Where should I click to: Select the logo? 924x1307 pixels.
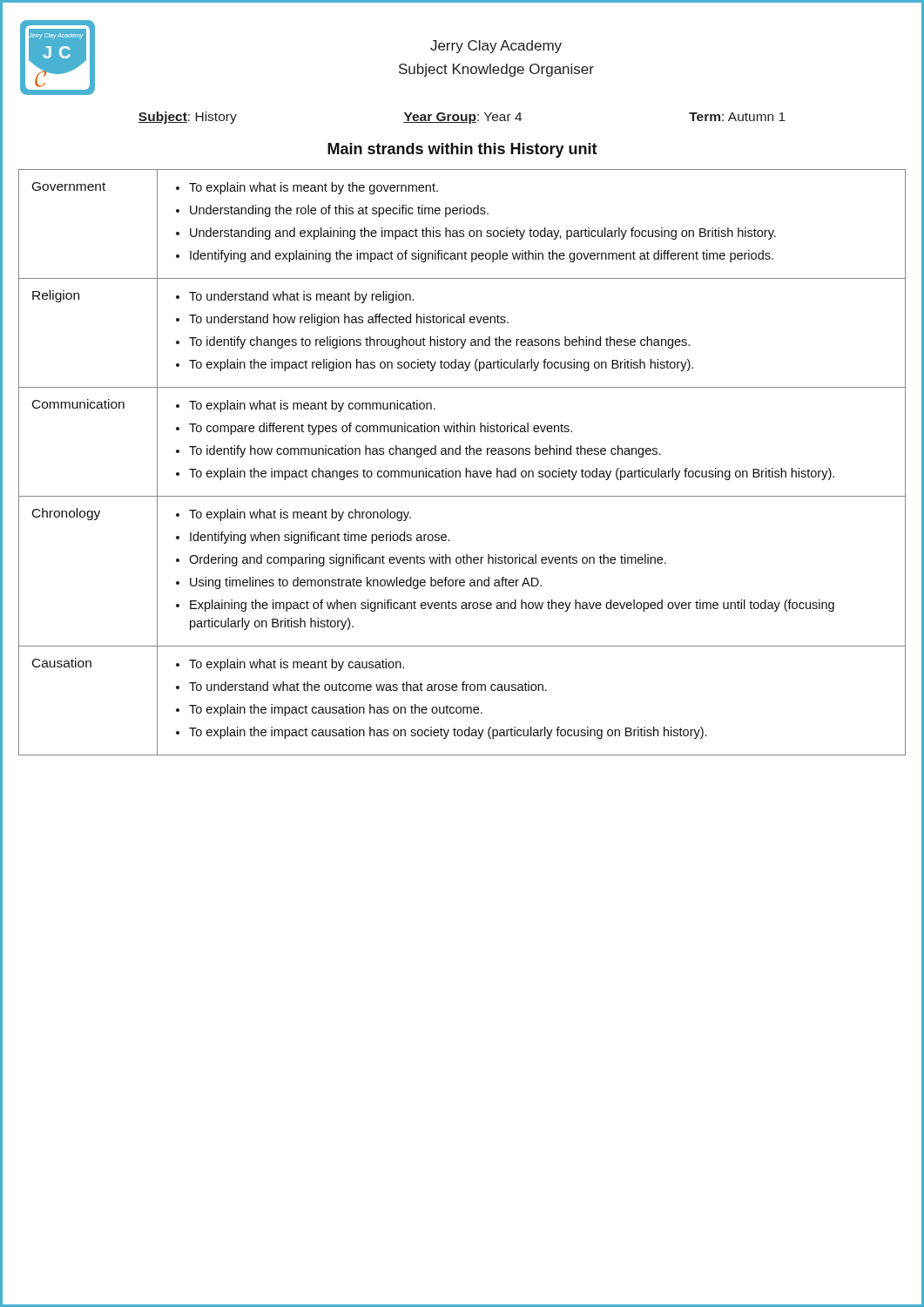click(x=57, y=58)
